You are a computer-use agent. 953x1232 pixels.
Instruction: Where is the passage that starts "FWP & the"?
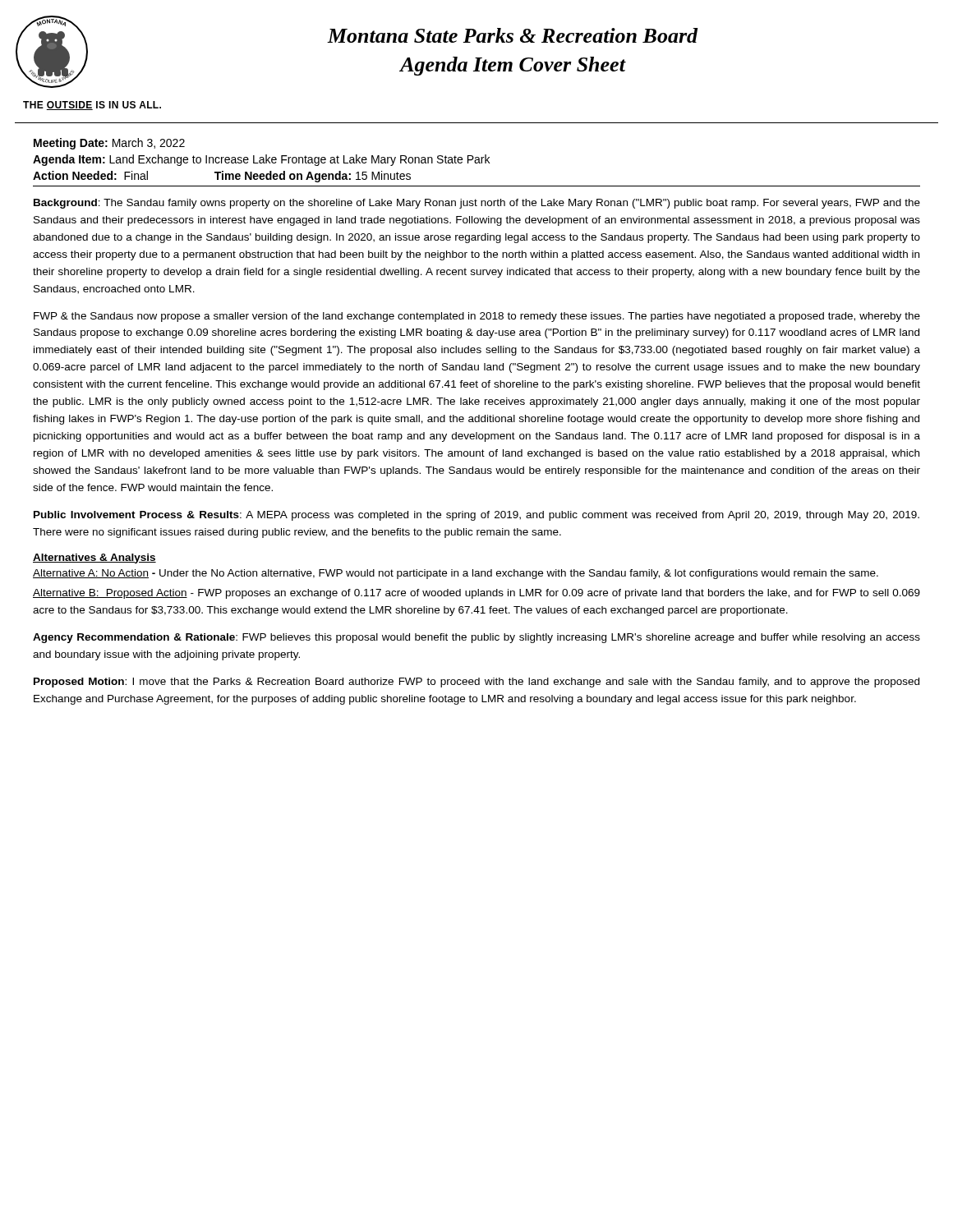click(x=476, y=401)
